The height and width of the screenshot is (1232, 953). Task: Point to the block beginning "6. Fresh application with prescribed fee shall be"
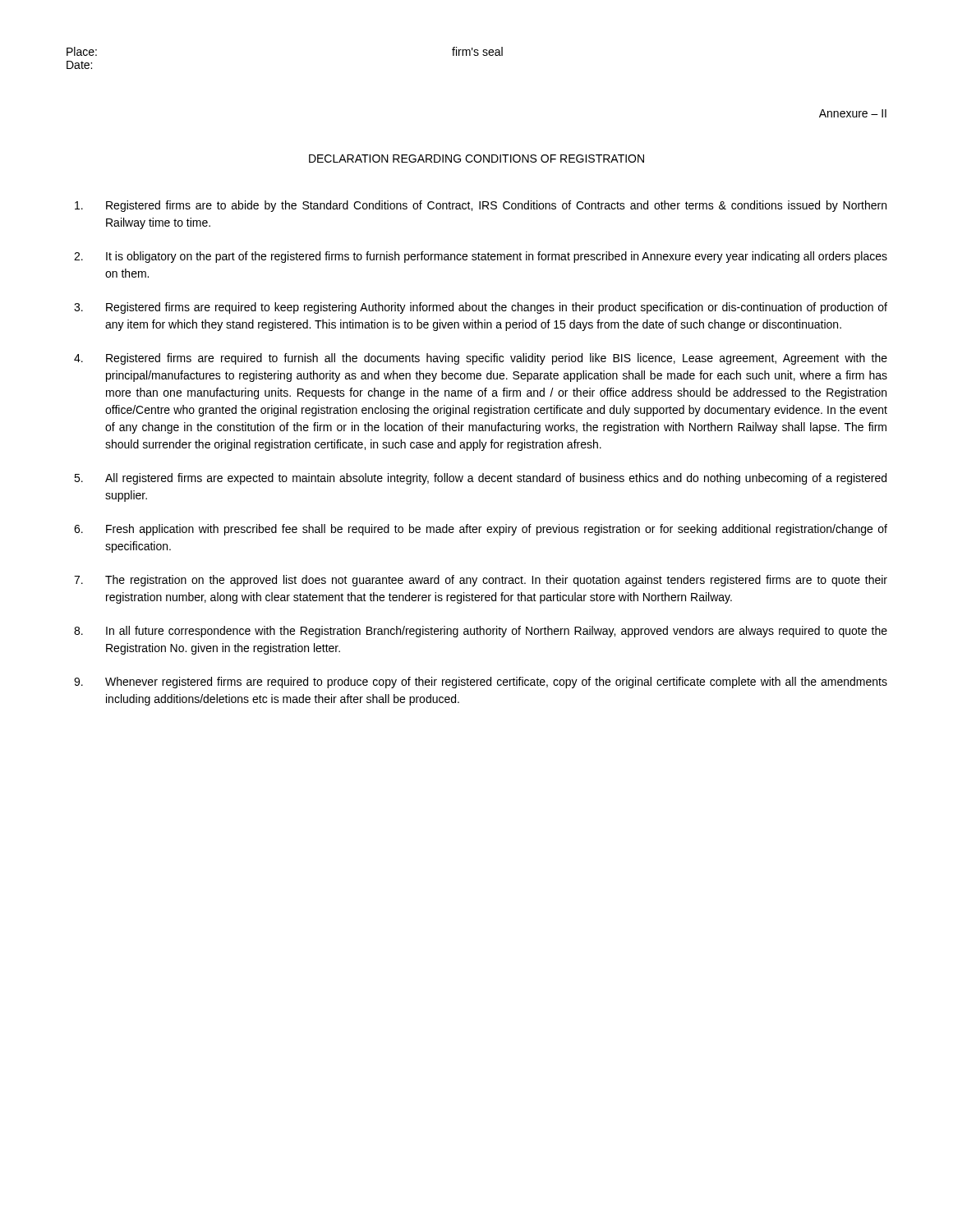pyautogui.click(x=476, y=538)
